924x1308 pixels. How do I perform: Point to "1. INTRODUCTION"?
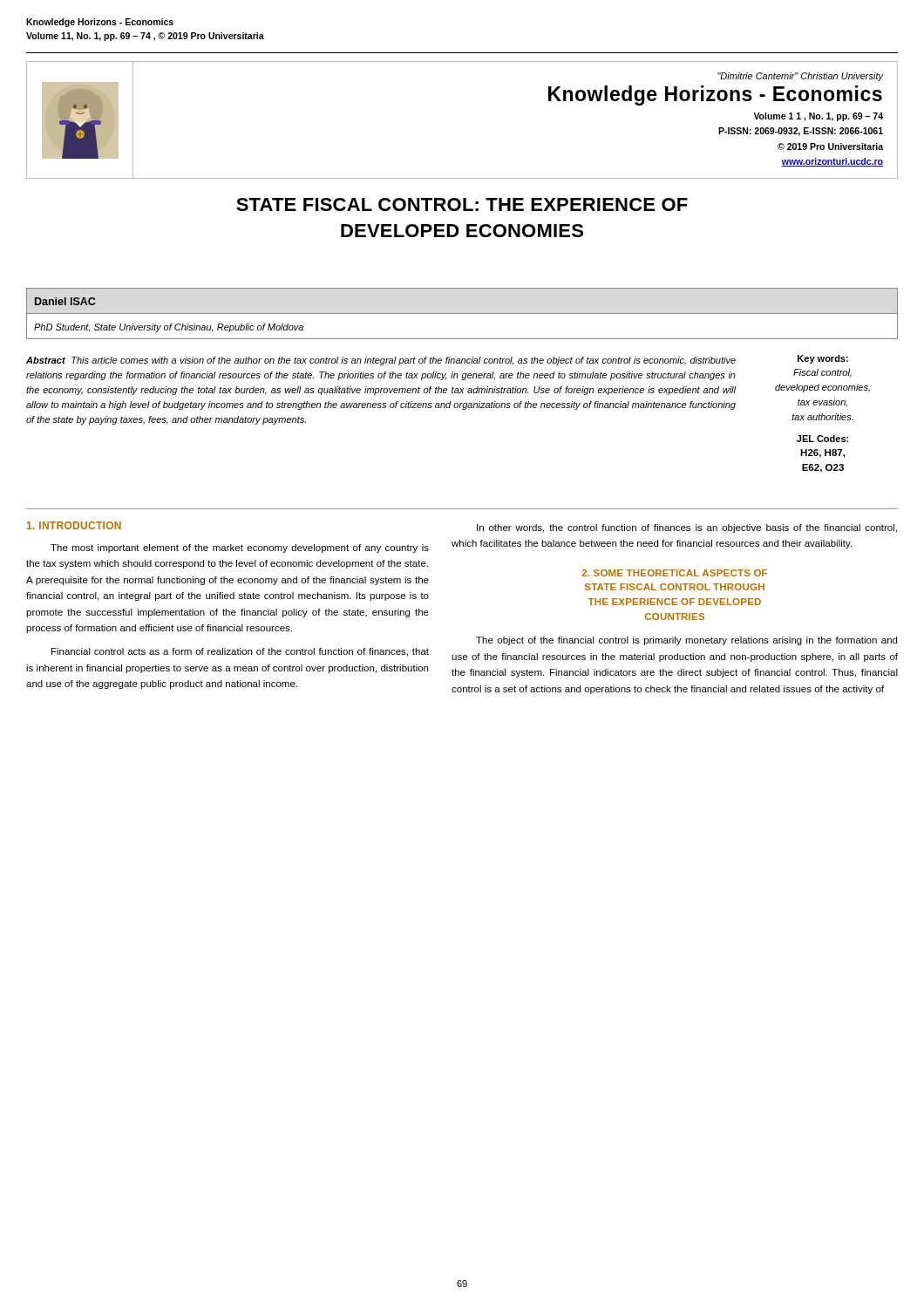point(74,526)
